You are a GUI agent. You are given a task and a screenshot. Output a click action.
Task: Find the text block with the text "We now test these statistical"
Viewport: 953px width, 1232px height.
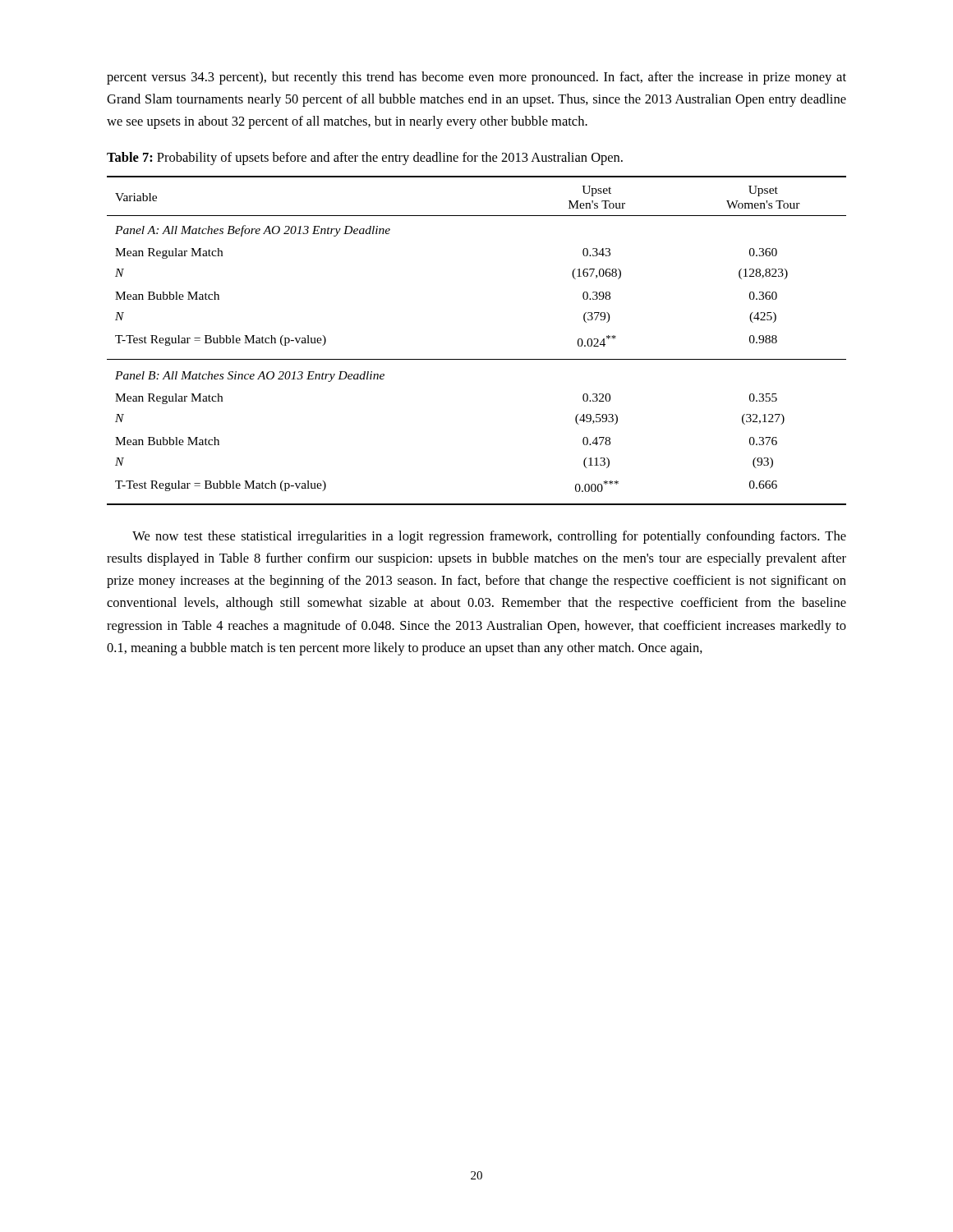pyautogui.click(x=476, y=592)
